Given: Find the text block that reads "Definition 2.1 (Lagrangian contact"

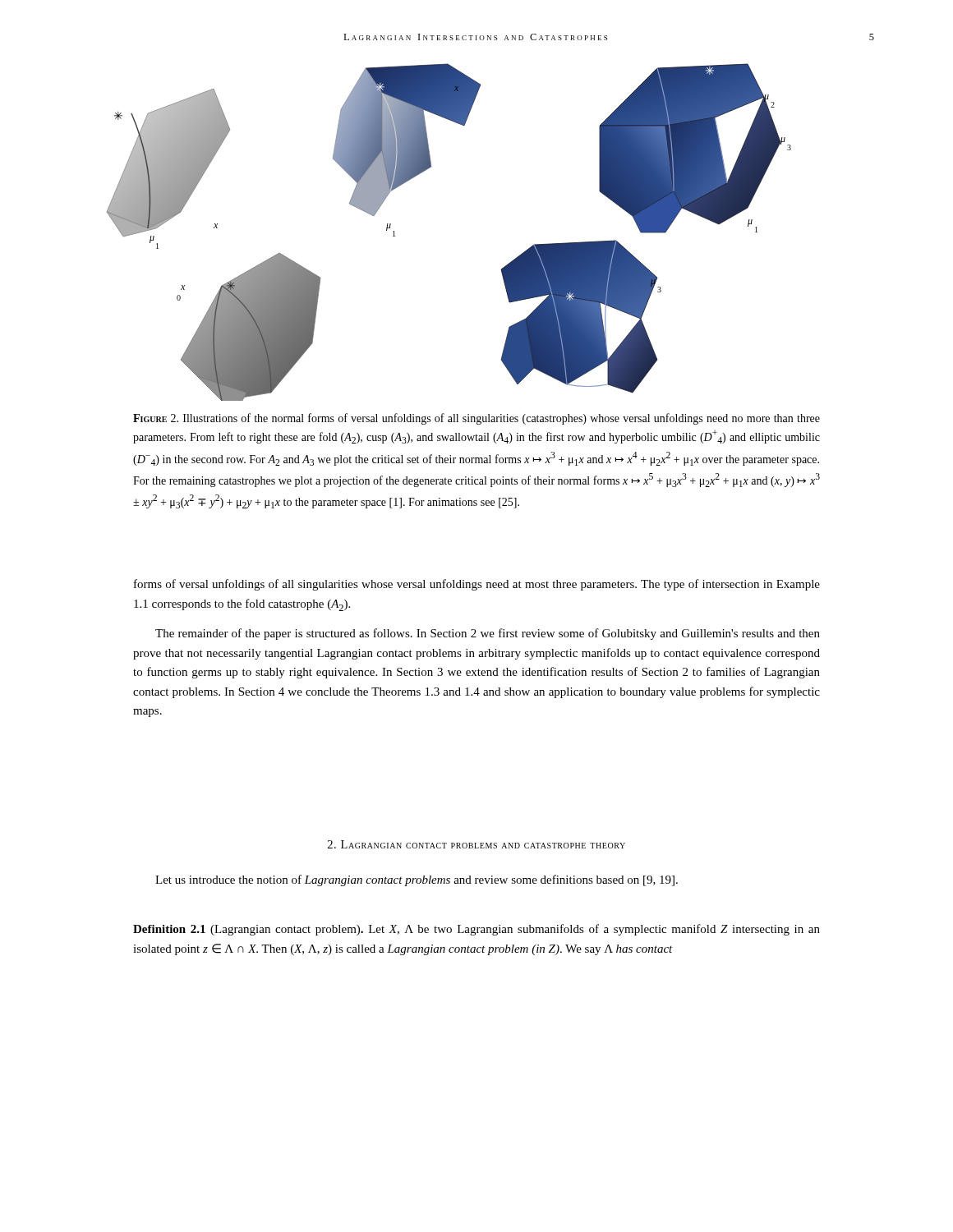Looking at the screenshot, I should pos(476,939).
